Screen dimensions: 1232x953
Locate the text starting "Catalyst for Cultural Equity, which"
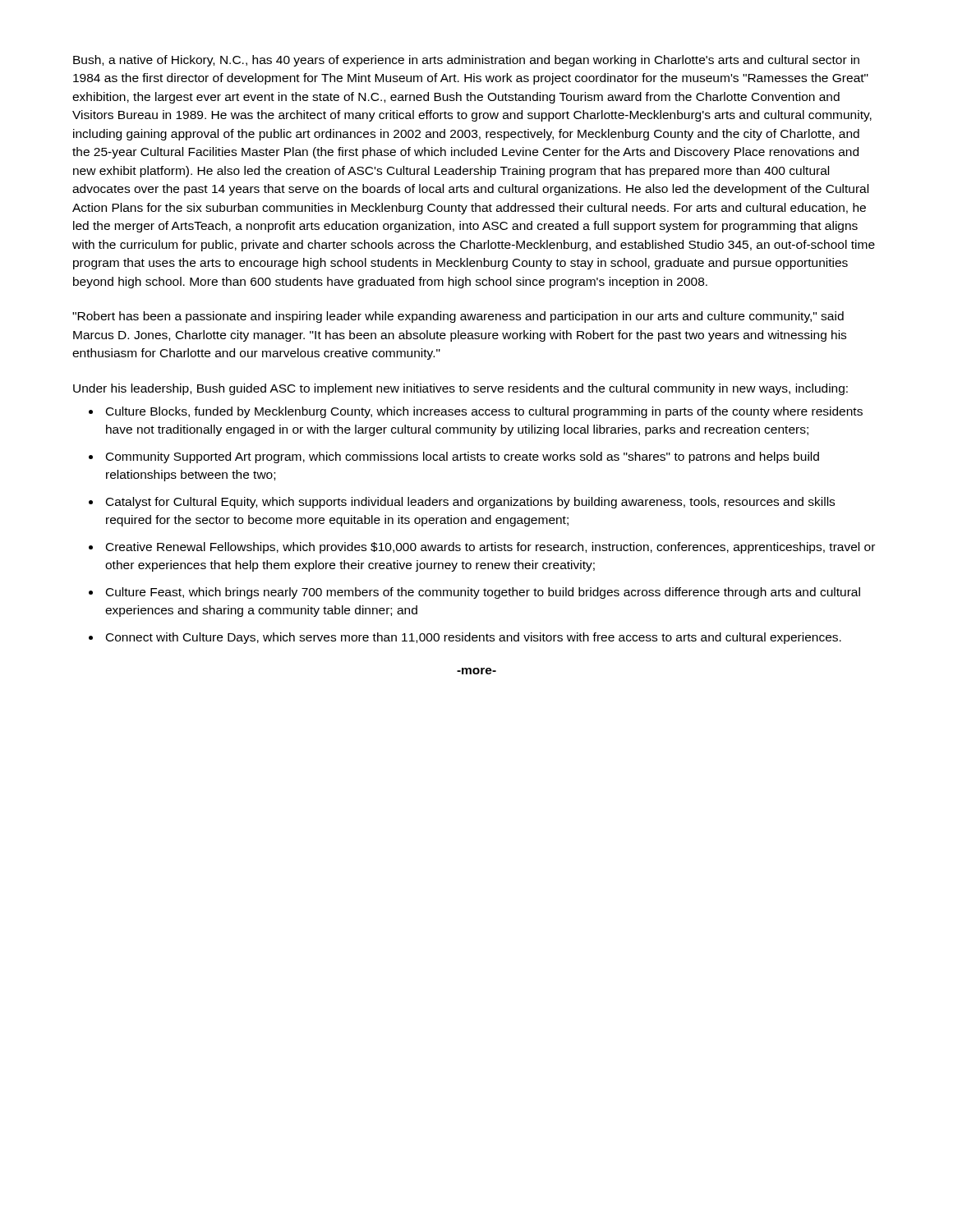[470, 510]
